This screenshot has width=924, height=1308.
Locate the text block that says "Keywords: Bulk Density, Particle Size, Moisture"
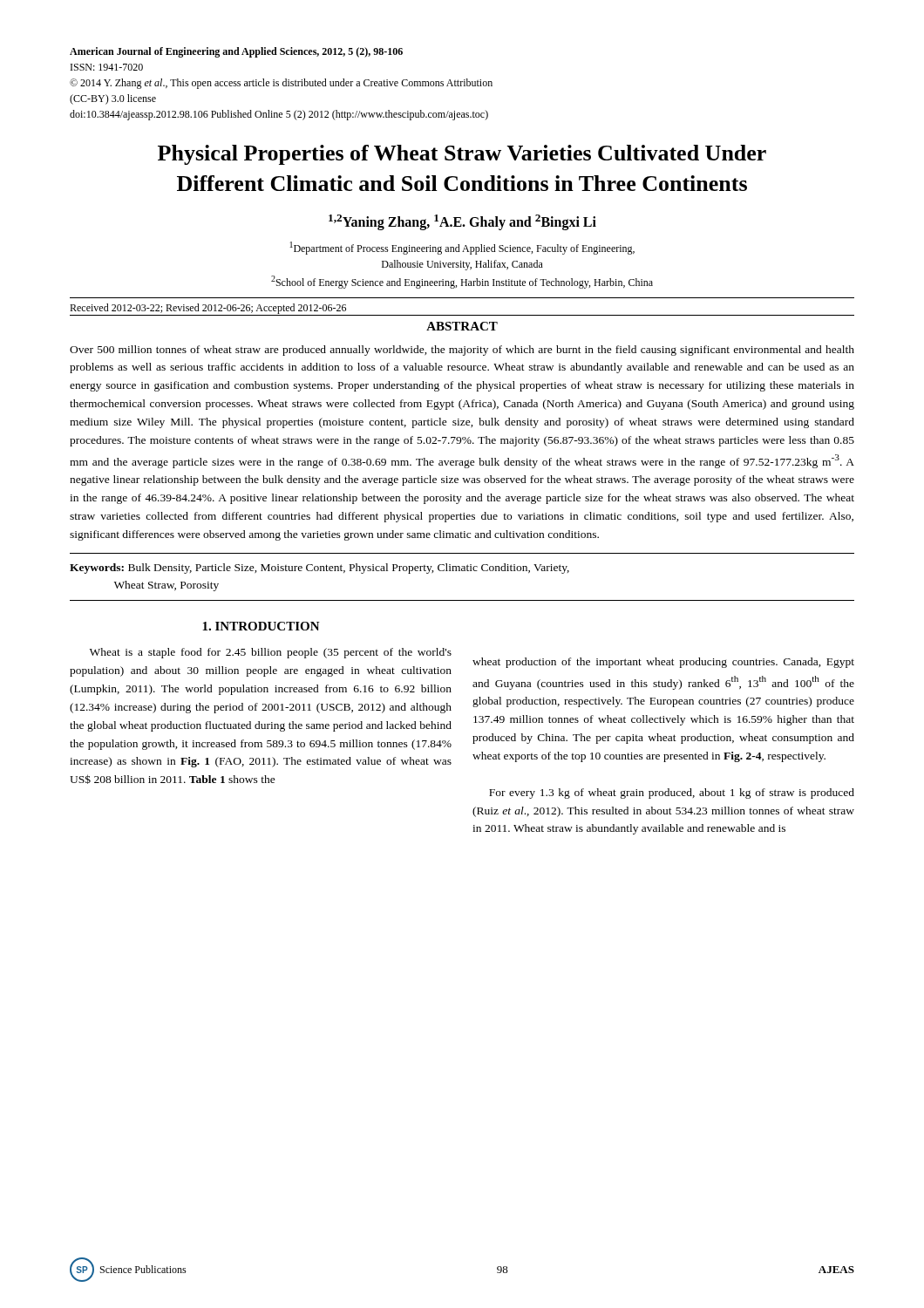coord(320,576)
